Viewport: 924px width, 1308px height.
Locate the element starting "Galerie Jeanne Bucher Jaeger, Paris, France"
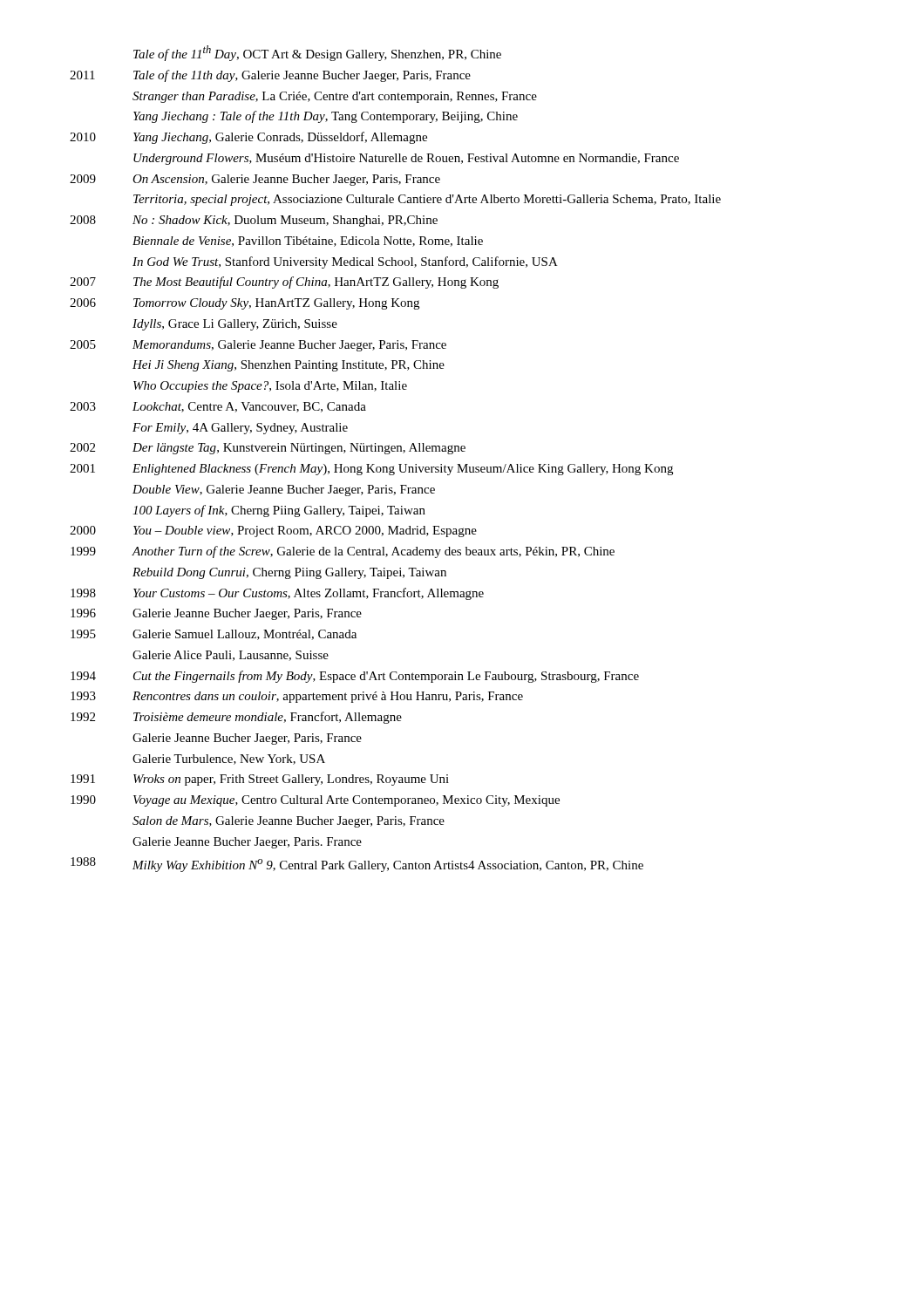click(247, 739)
